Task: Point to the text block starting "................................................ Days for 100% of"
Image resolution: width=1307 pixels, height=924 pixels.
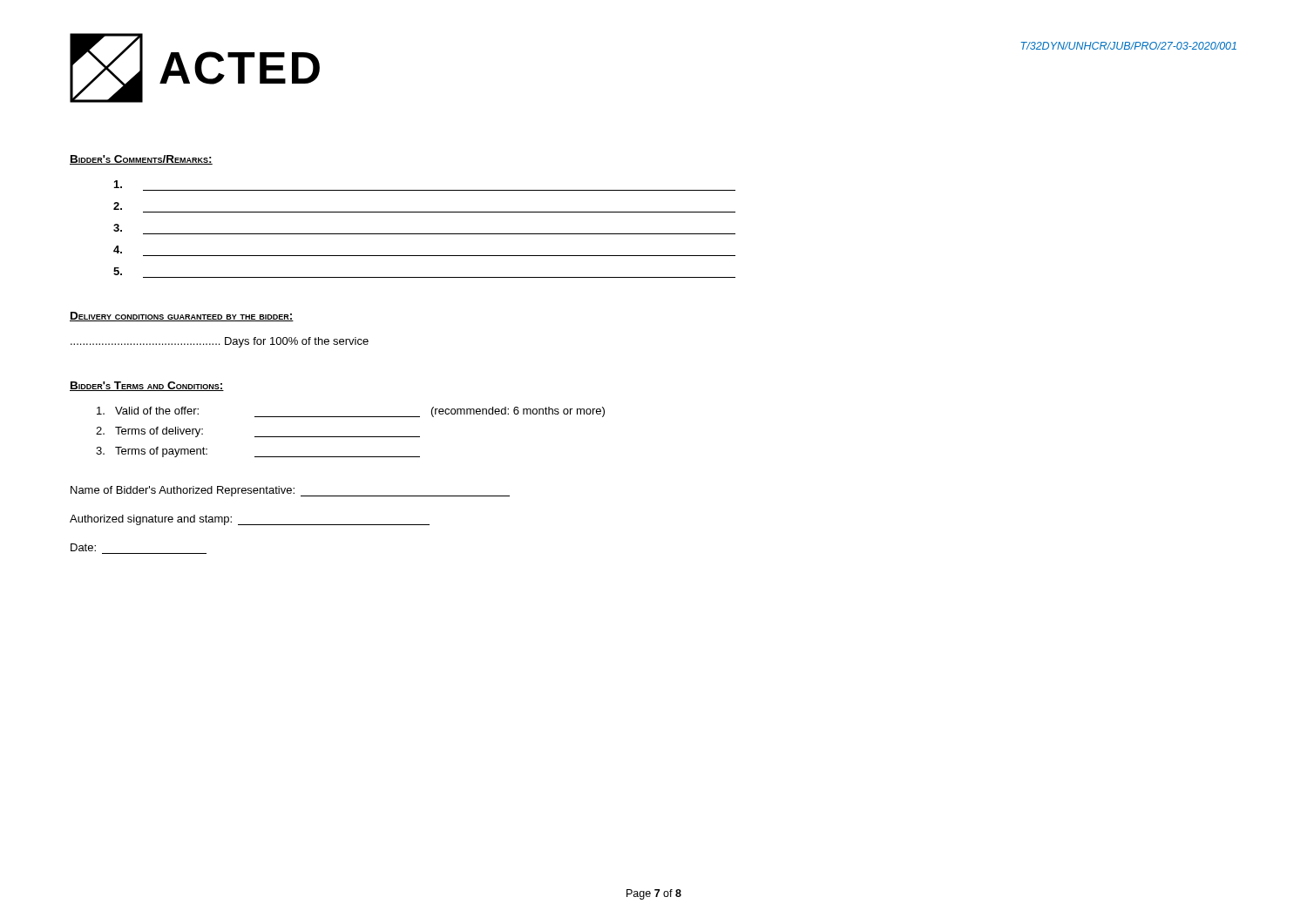Action: pos(219,341)
